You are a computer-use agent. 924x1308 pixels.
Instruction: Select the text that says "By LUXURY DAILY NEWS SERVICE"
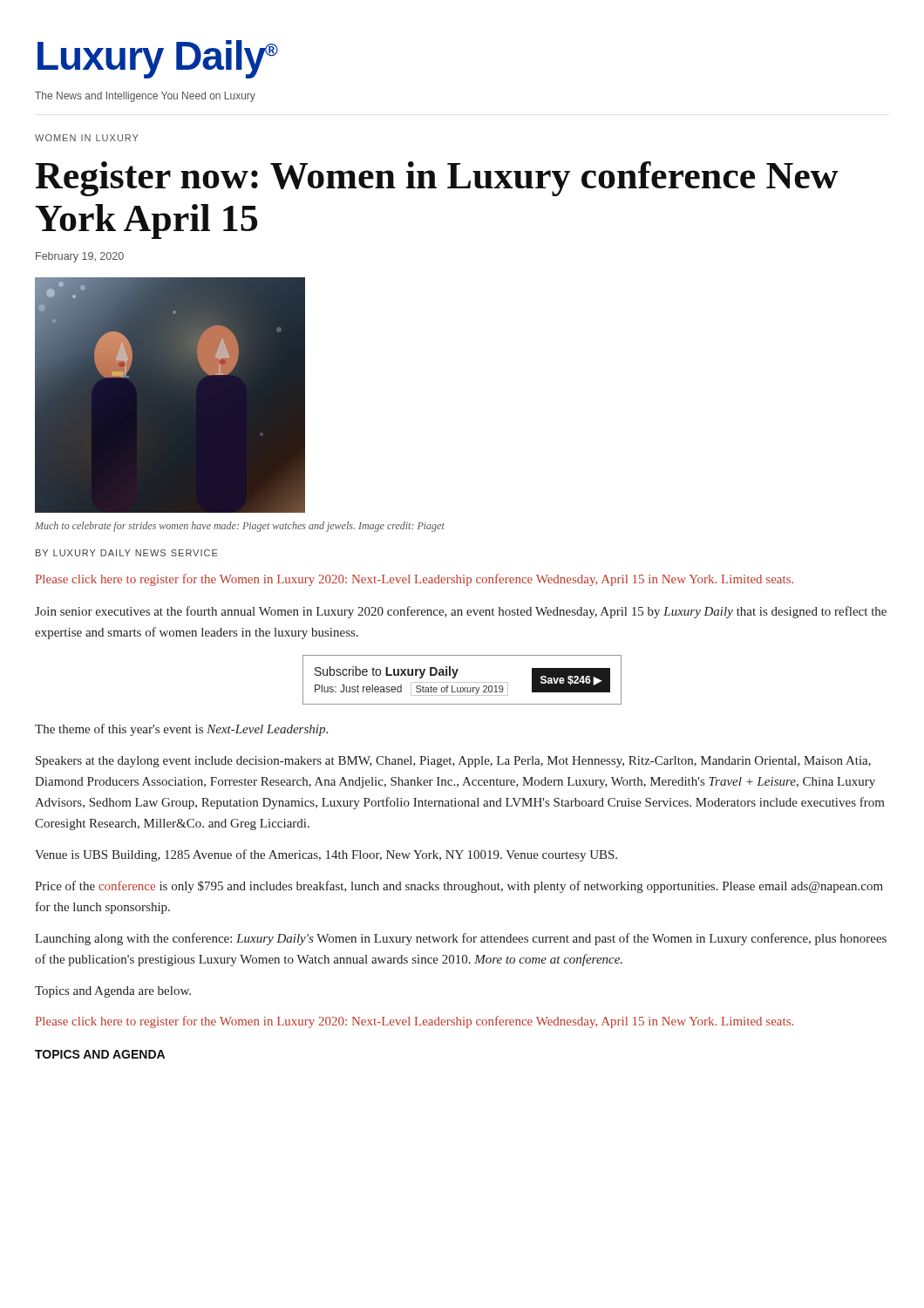(x=127, y=553)
